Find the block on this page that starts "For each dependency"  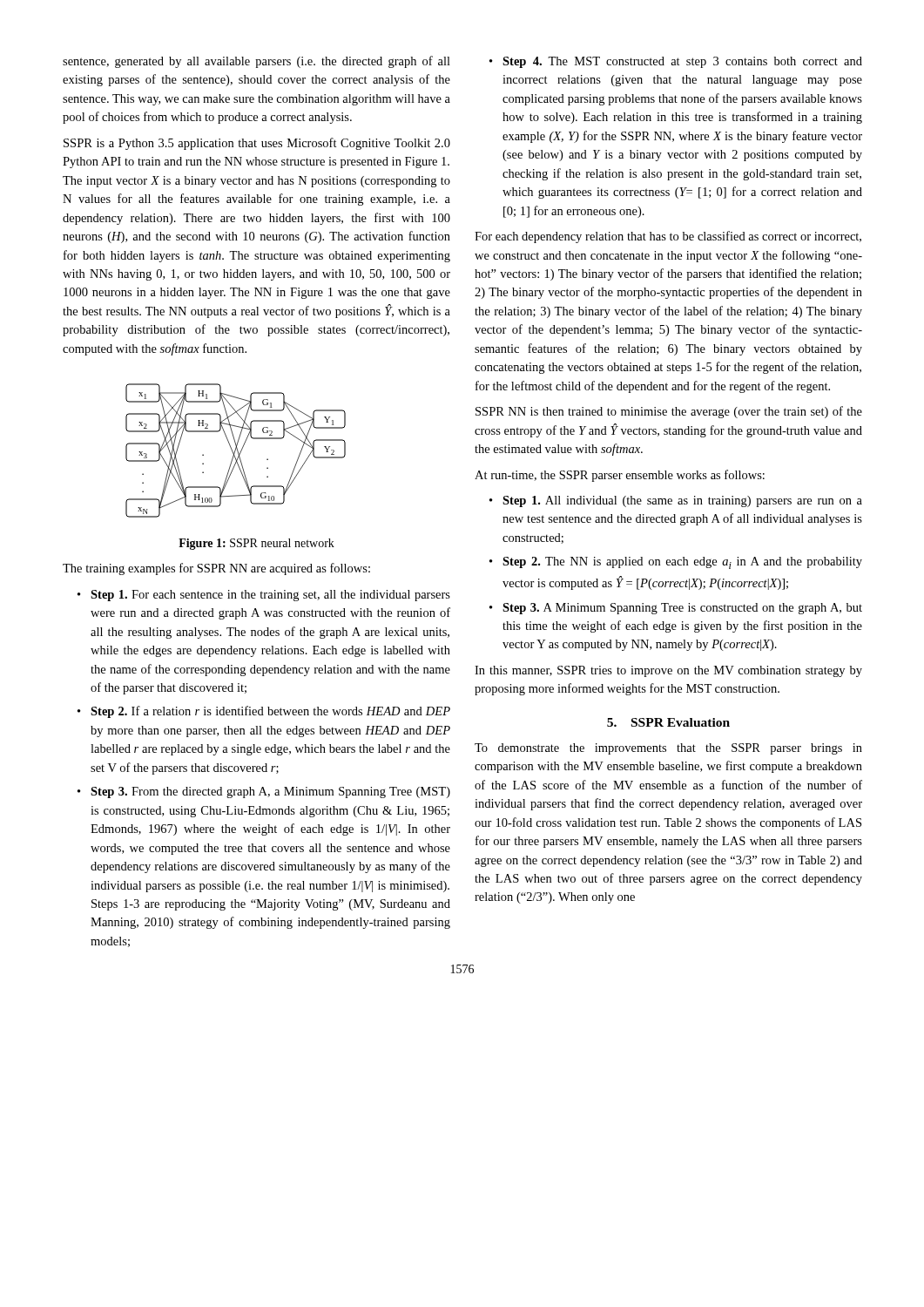click(668, 312)
